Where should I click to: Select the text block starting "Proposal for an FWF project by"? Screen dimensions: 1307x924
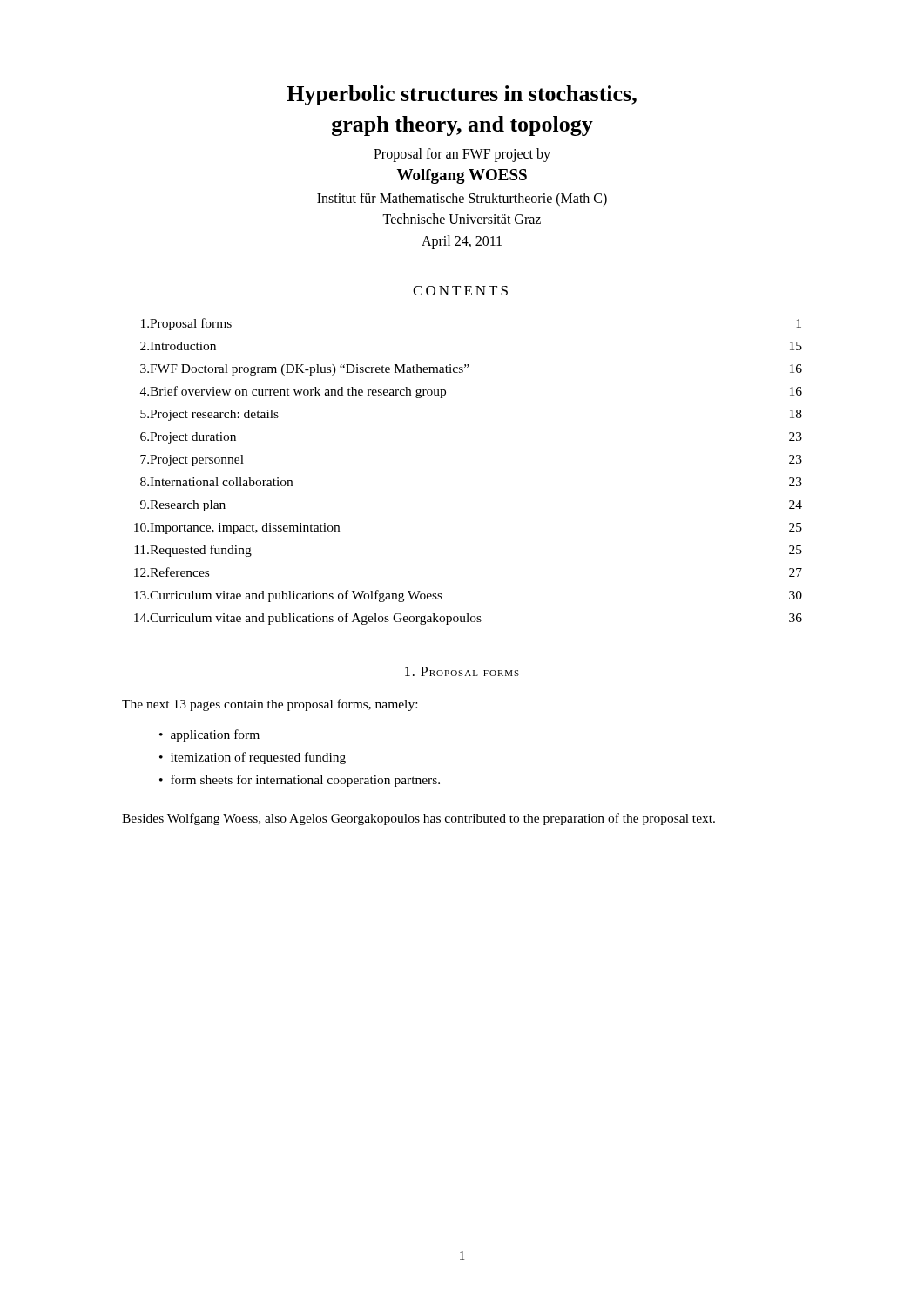click(462, 154)
